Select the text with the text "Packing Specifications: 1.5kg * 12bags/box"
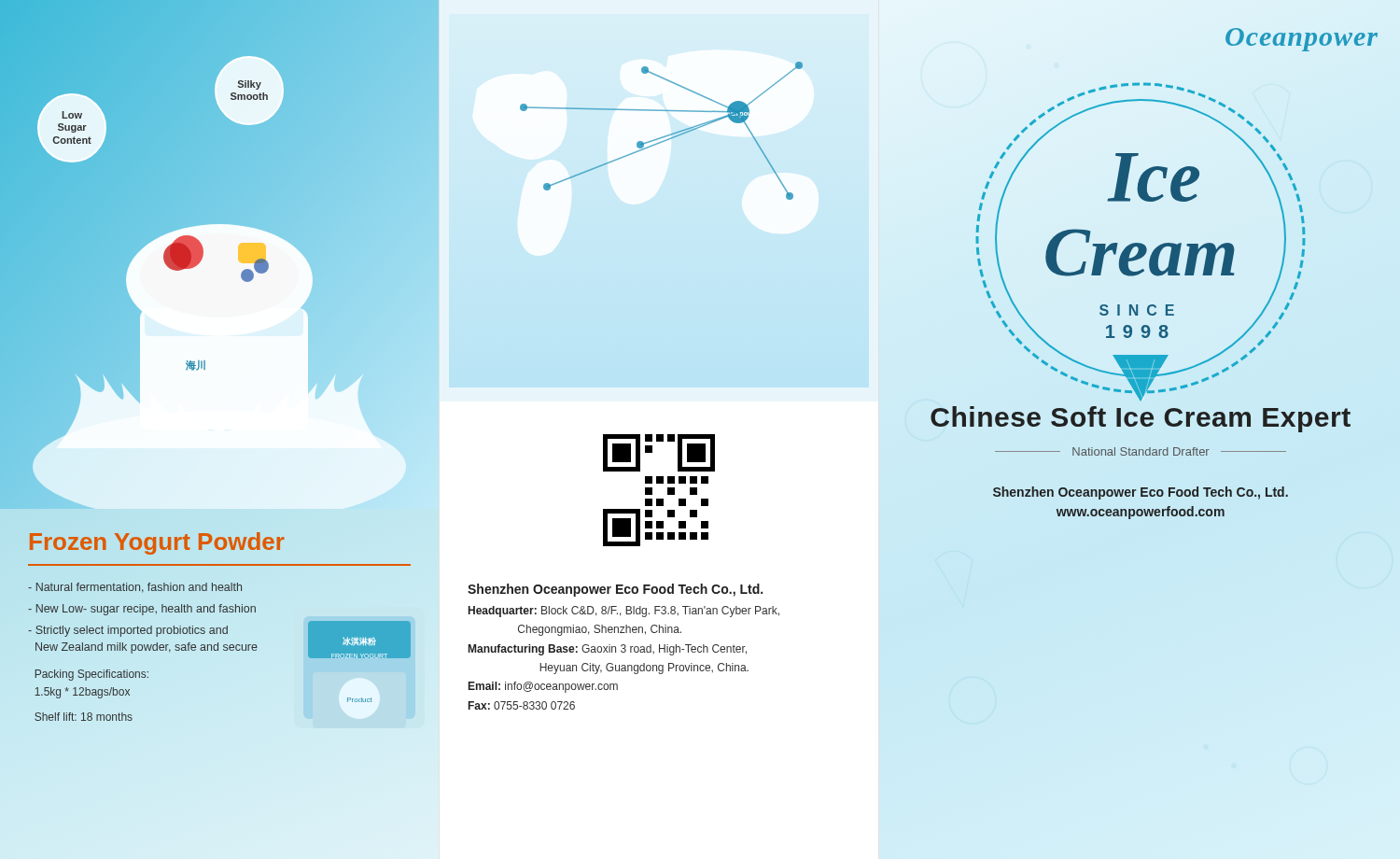This screenshot has height=859, width=1400. pyautogui.click(x=89, y=683)
